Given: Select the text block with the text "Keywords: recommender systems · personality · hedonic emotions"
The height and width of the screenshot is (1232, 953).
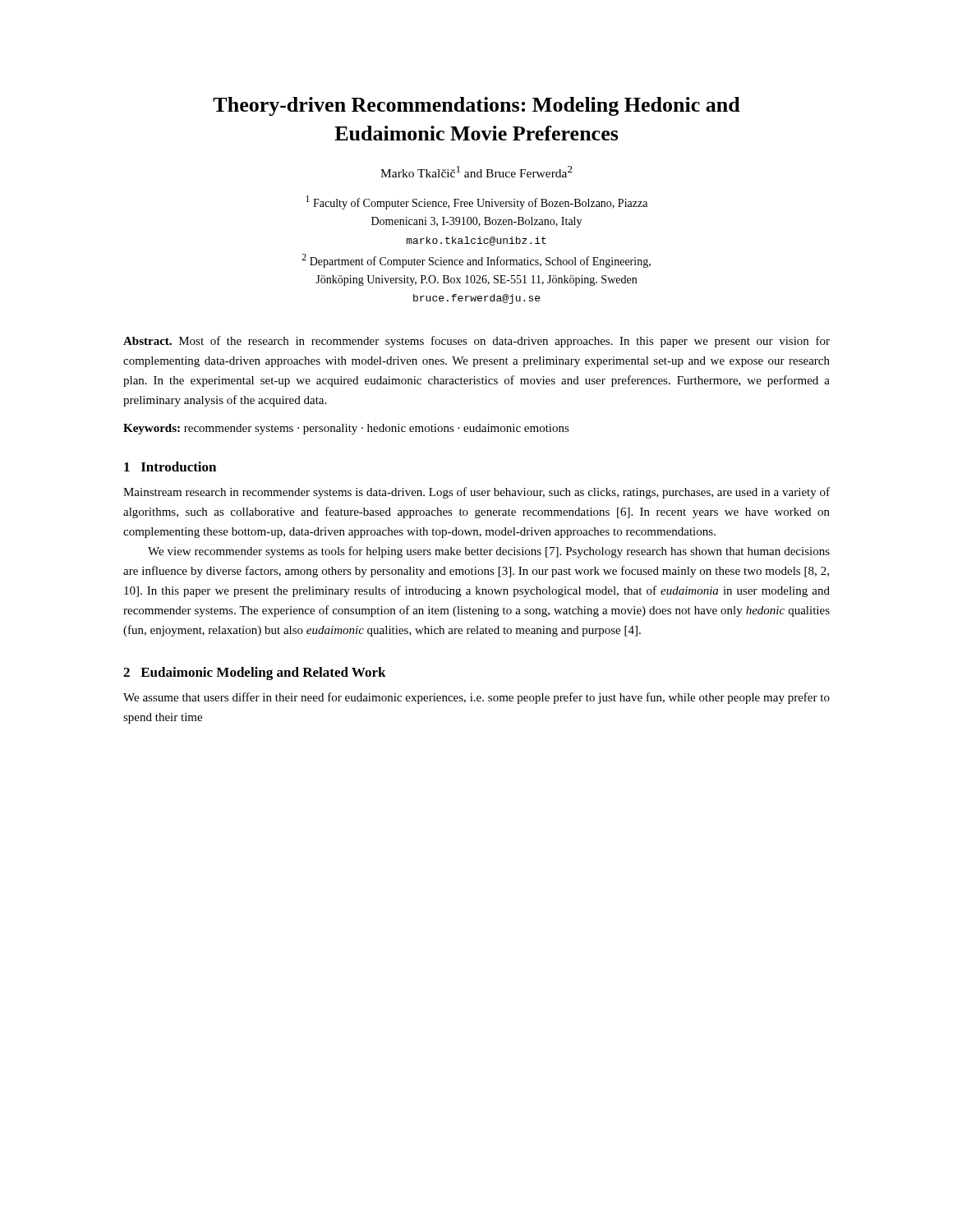Looking at the screenshot, I should (x=346, y=428).
